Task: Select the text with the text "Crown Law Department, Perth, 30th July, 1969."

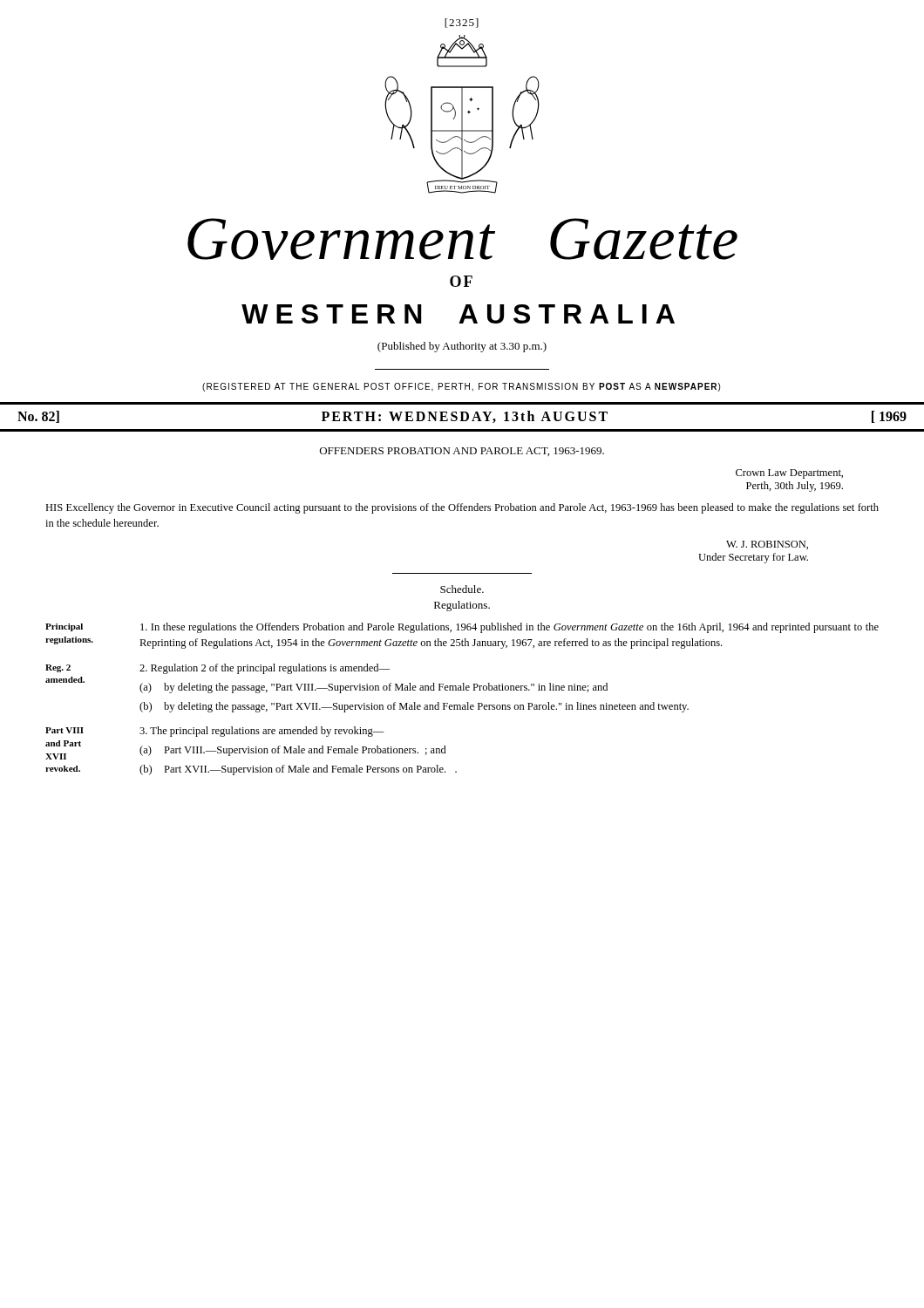Action: coord(789,479)
